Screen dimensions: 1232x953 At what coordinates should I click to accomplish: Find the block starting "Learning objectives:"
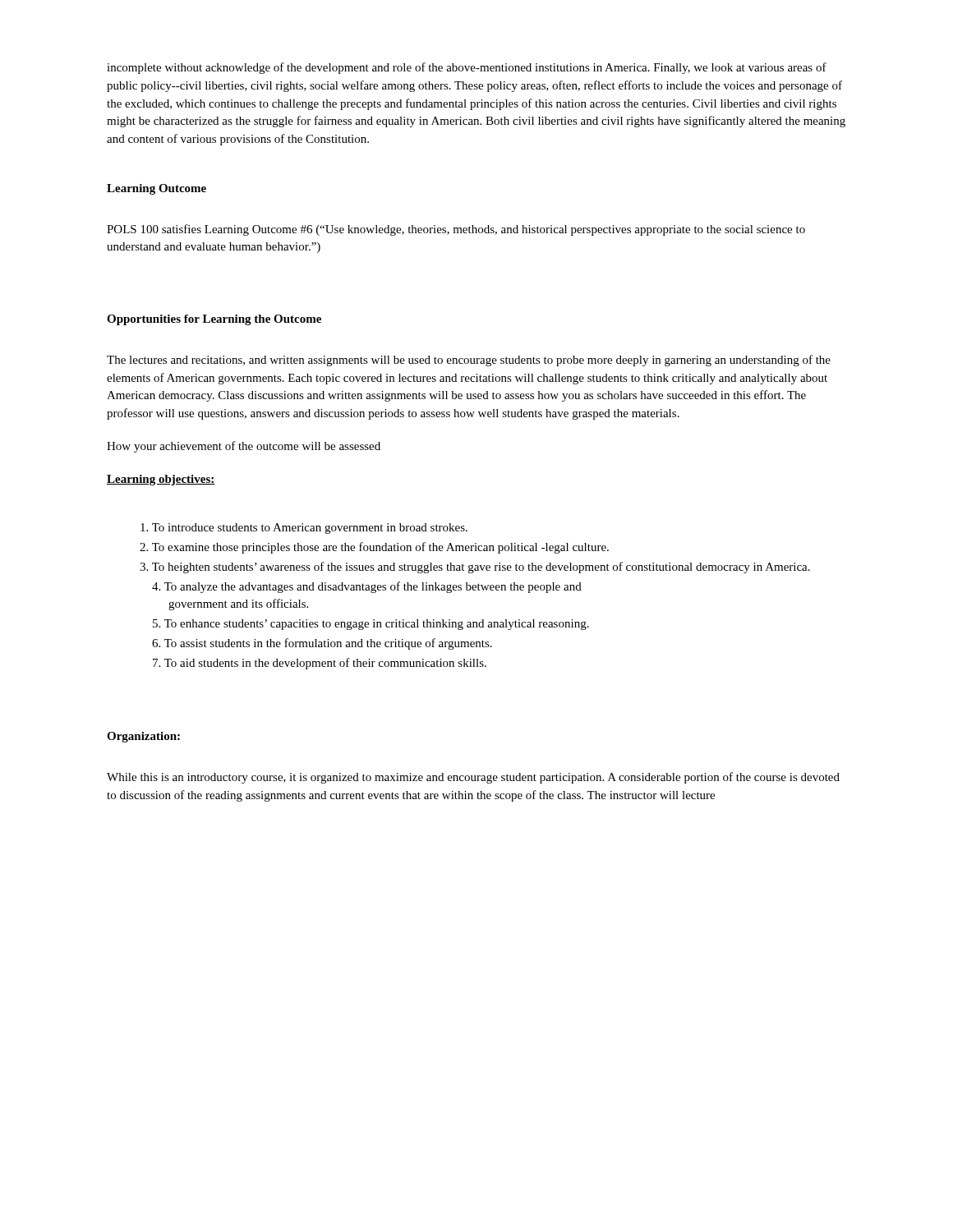pyautogui.click(x=161, y=479)
